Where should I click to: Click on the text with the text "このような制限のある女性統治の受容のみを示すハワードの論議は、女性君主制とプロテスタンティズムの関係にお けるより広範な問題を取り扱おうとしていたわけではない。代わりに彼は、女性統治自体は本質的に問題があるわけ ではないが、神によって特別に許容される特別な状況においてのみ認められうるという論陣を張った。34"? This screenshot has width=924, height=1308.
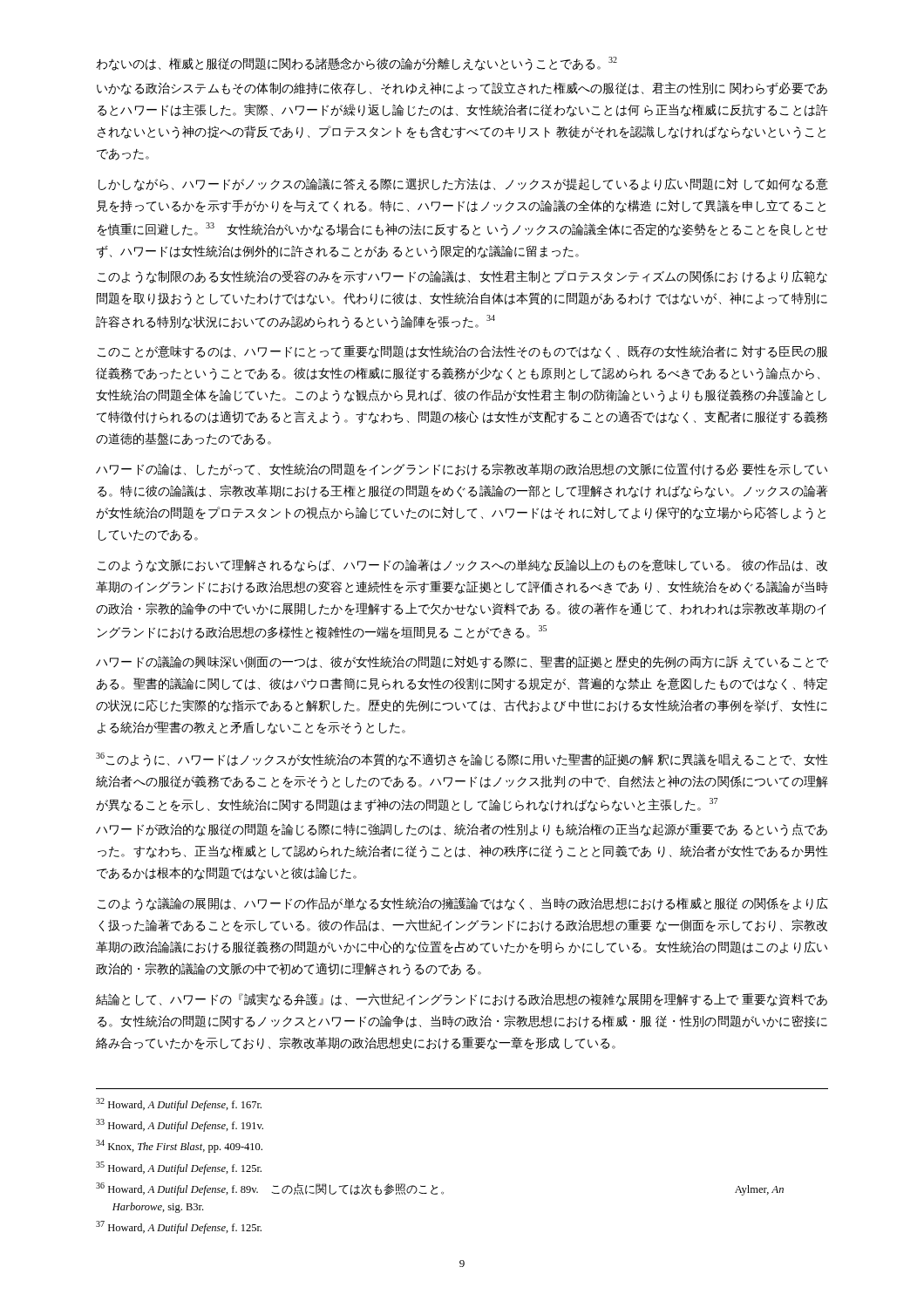coord(462,299)
